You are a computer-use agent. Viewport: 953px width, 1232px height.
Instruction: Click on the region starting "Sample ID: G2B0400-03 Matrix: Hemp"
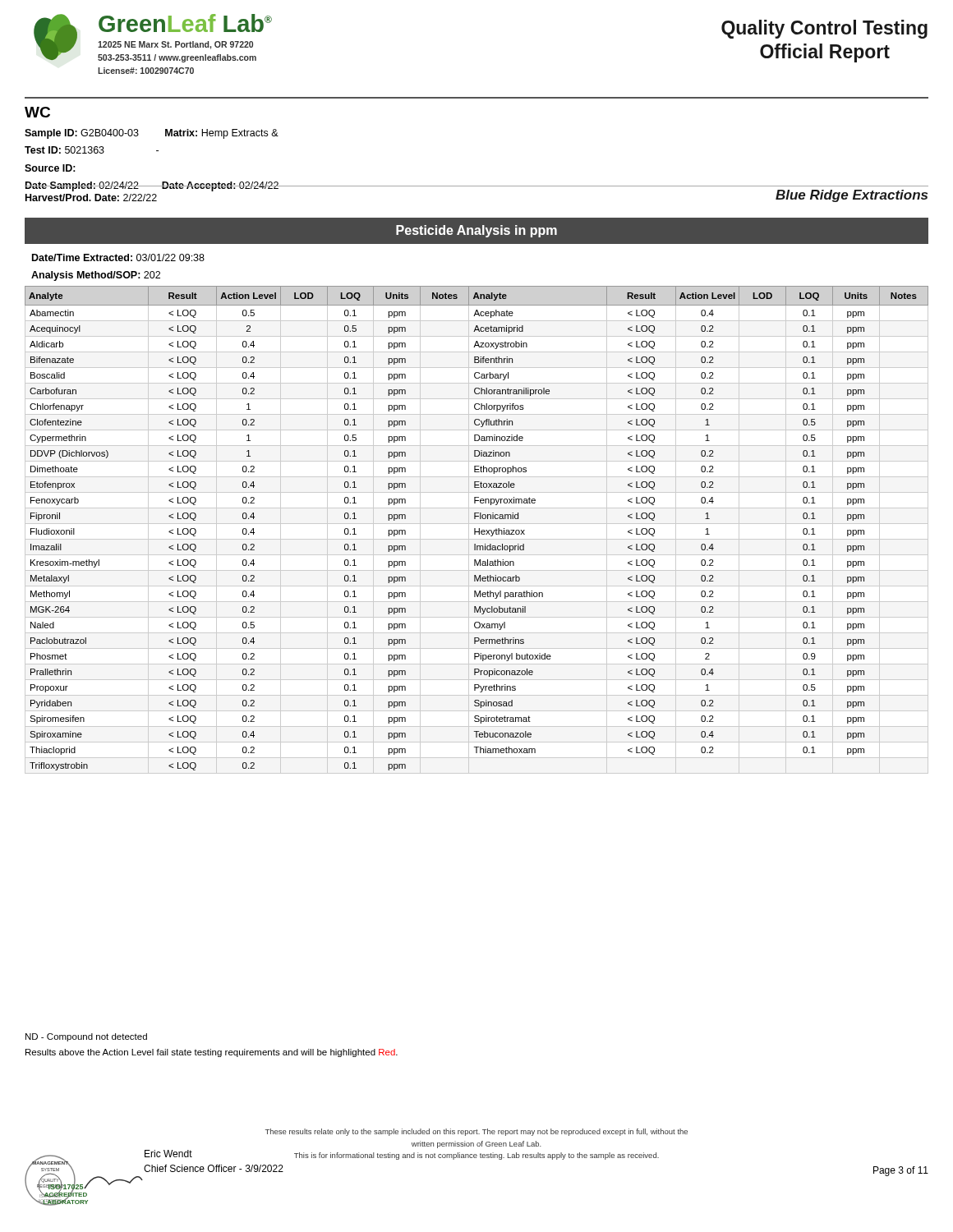coord(152,160)
